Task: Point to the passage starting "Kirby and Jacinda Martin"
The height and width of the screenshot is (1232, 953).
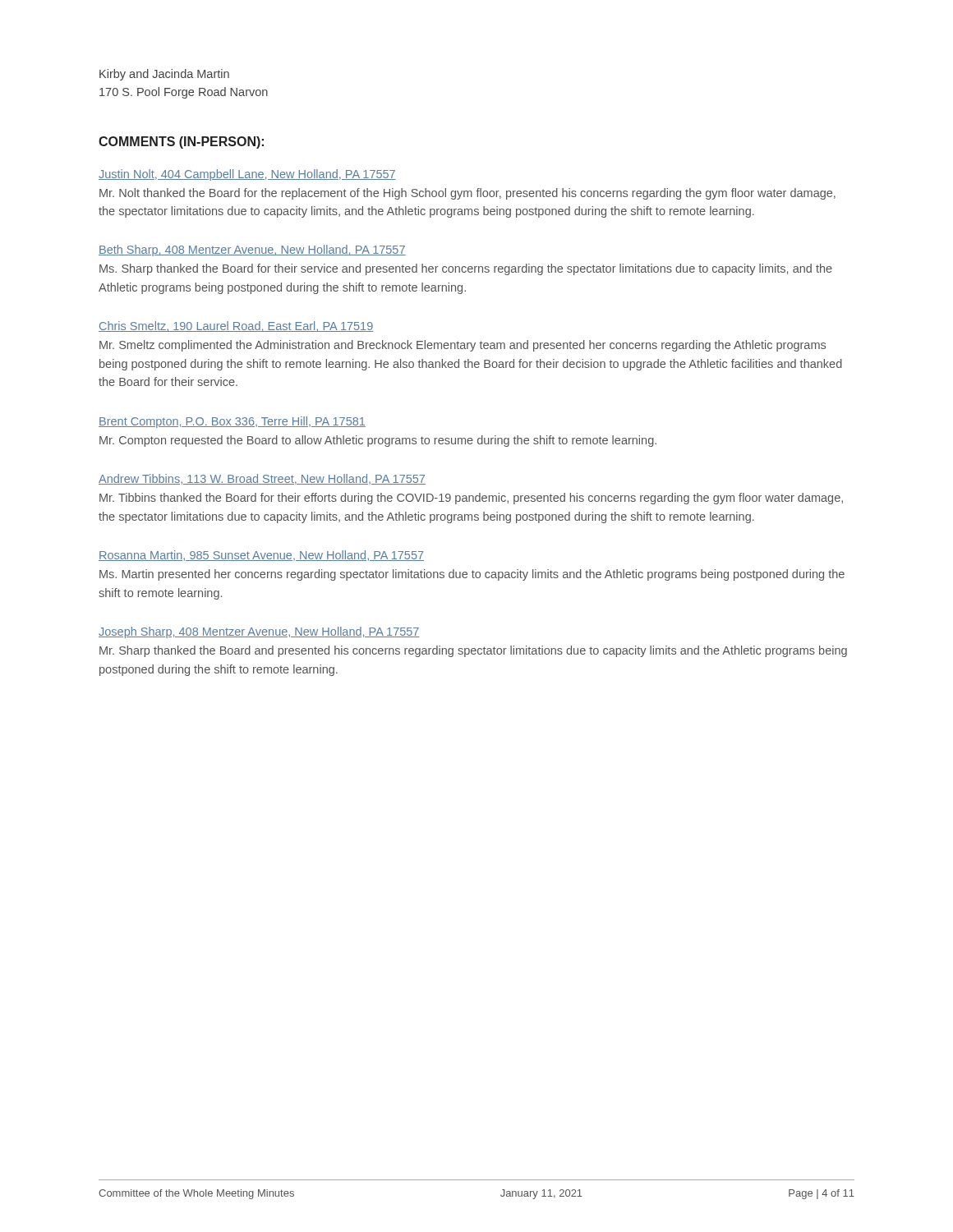Action: 183,83
